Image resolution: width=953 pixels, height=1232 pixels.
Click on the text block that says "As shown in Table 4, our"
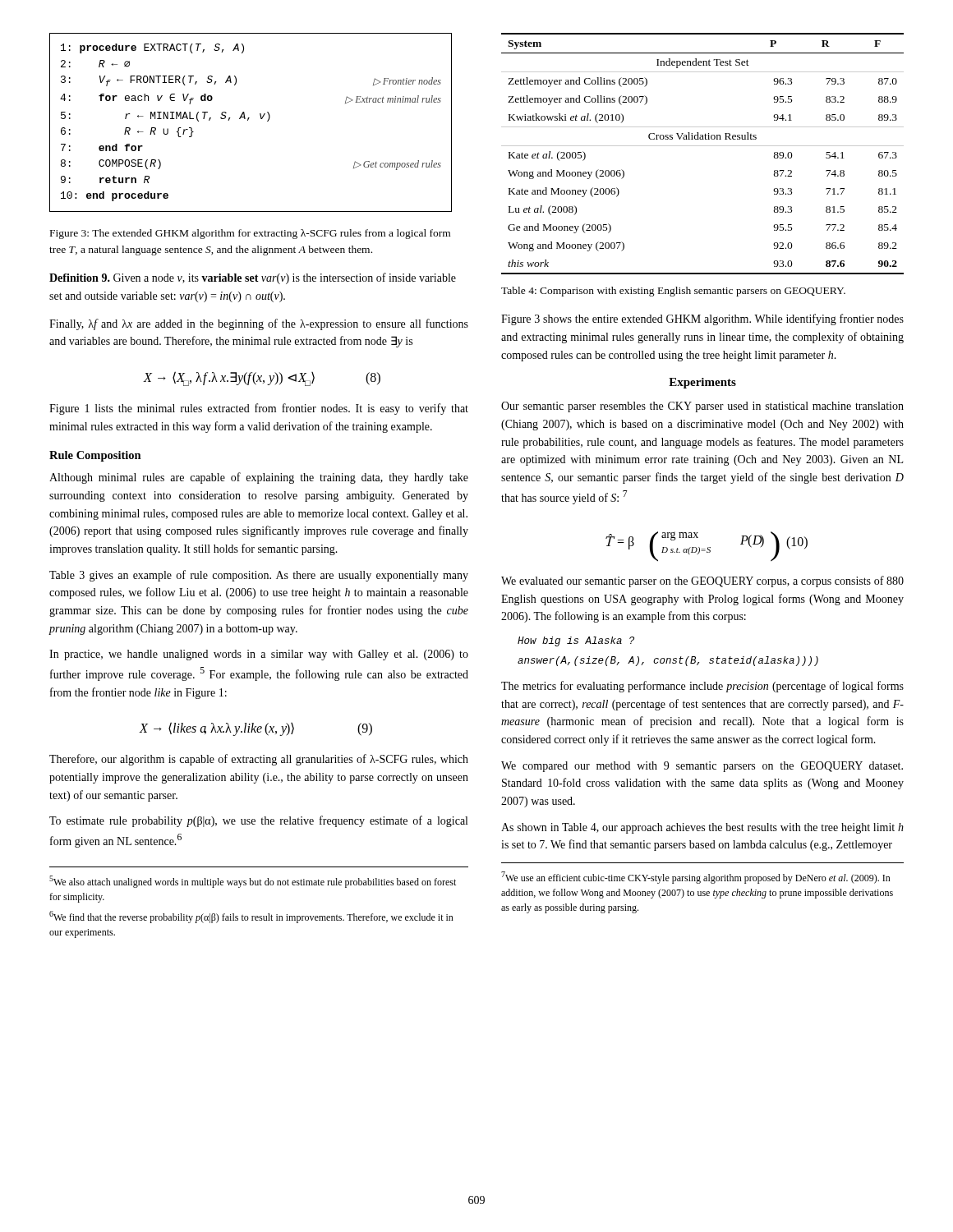coord(702,836)
